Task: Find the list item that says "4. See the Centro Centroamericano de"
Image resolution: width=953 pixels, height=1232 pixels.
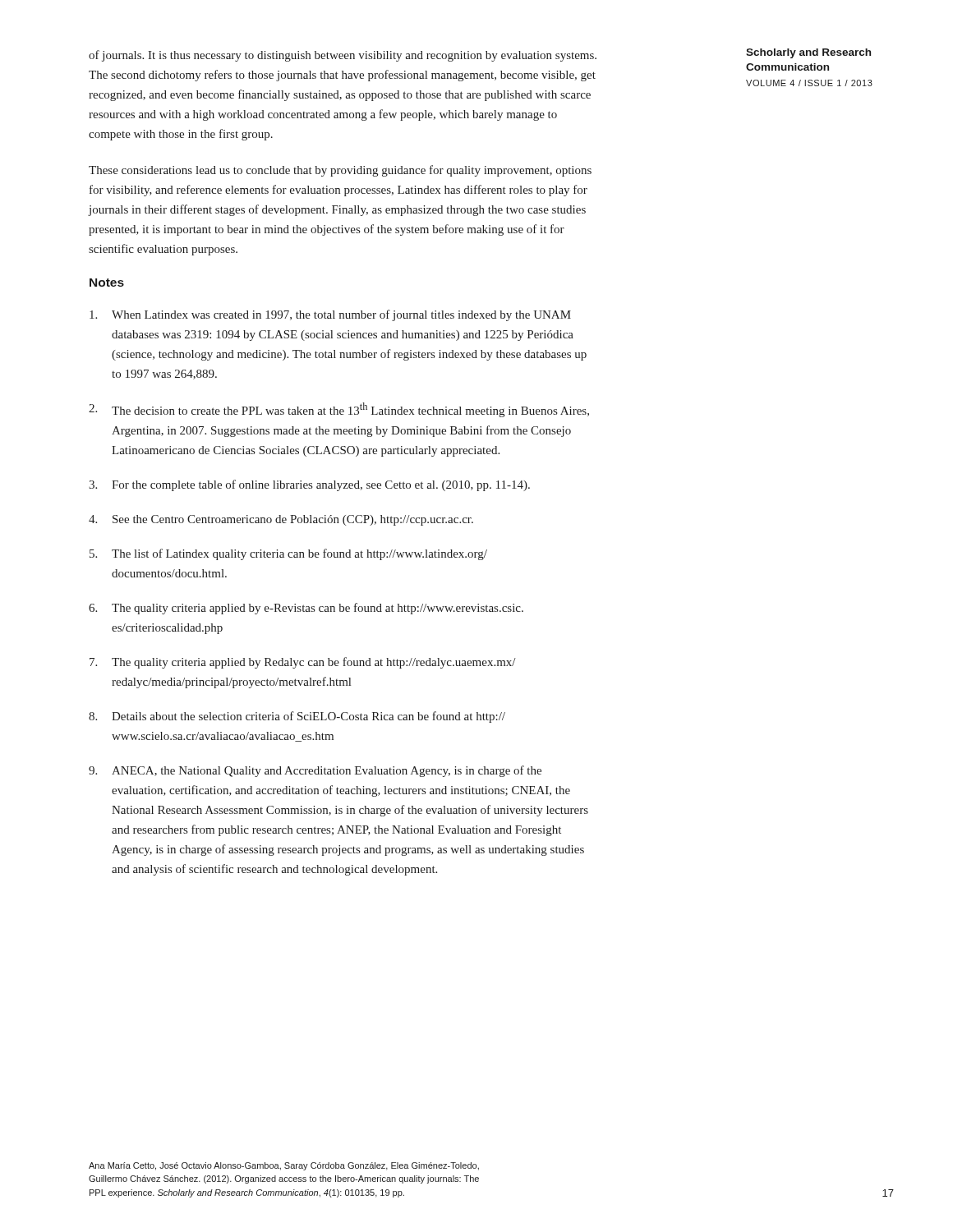Action: [x=343, y=519]
